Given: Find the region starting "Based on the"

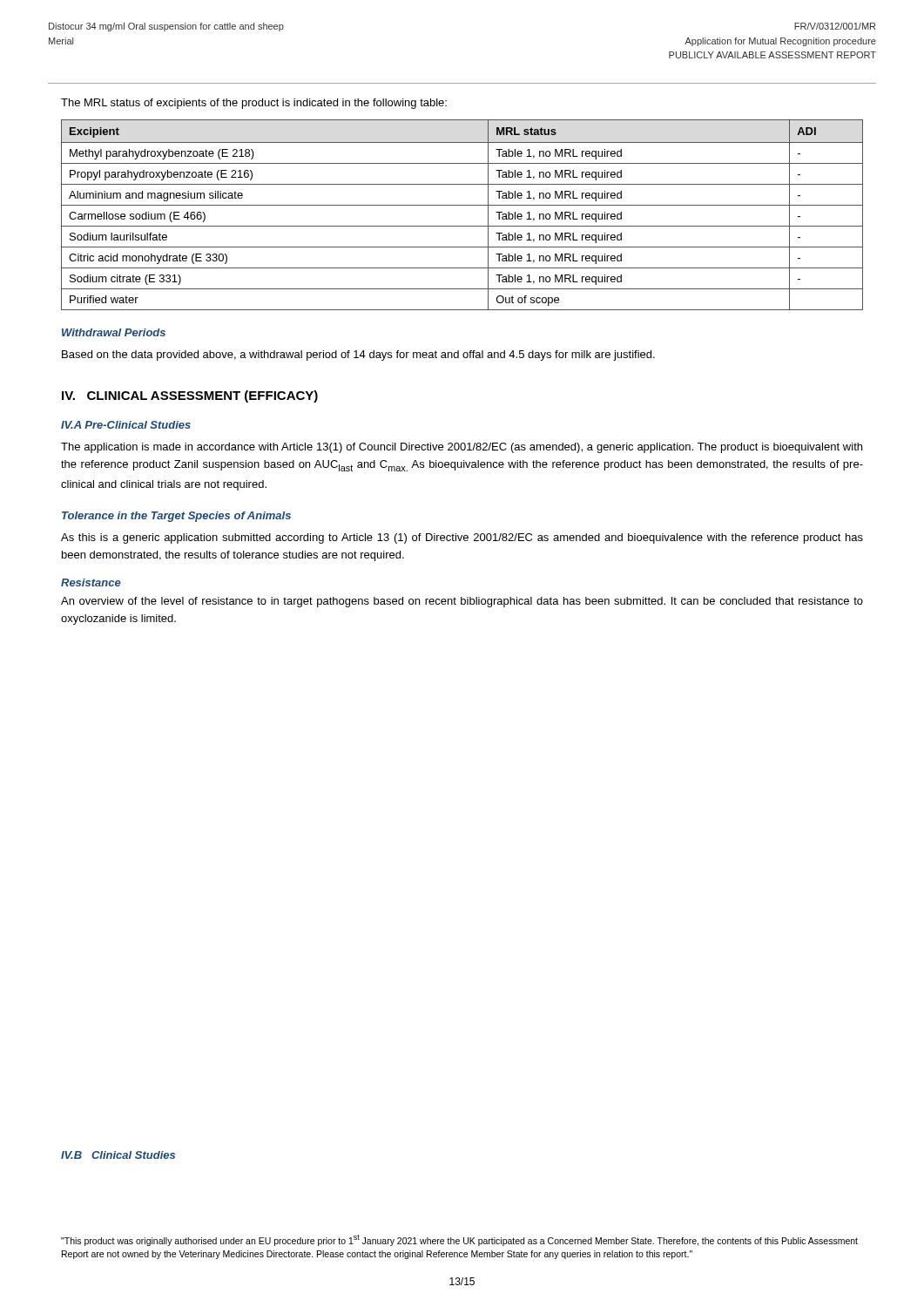Looking at the screenshot, I should pyautogui.click(x=358, y=354).
